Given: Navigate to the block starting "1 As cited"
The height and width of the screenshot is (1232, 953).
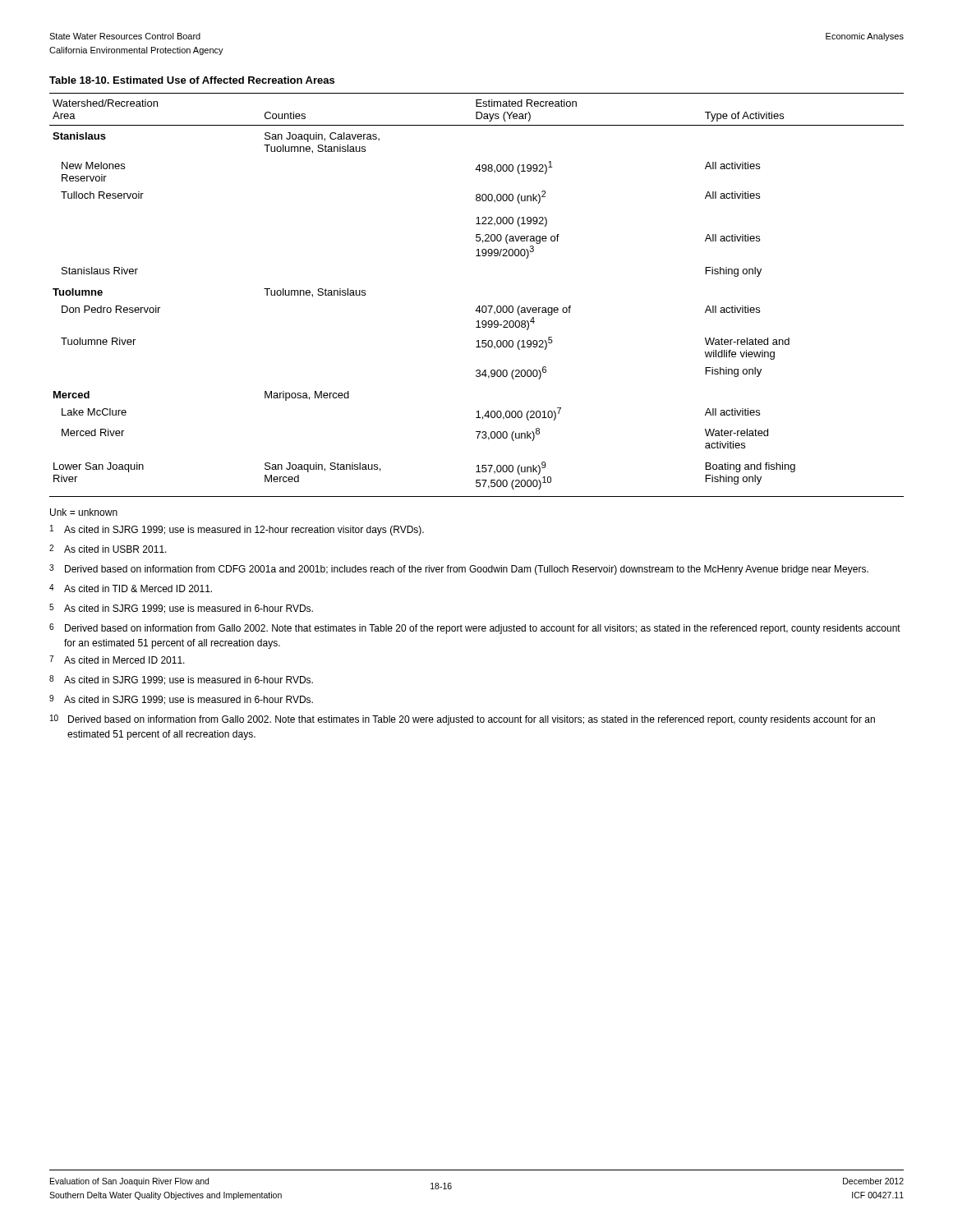Looking at the screenshot, I should coord(237,531).
